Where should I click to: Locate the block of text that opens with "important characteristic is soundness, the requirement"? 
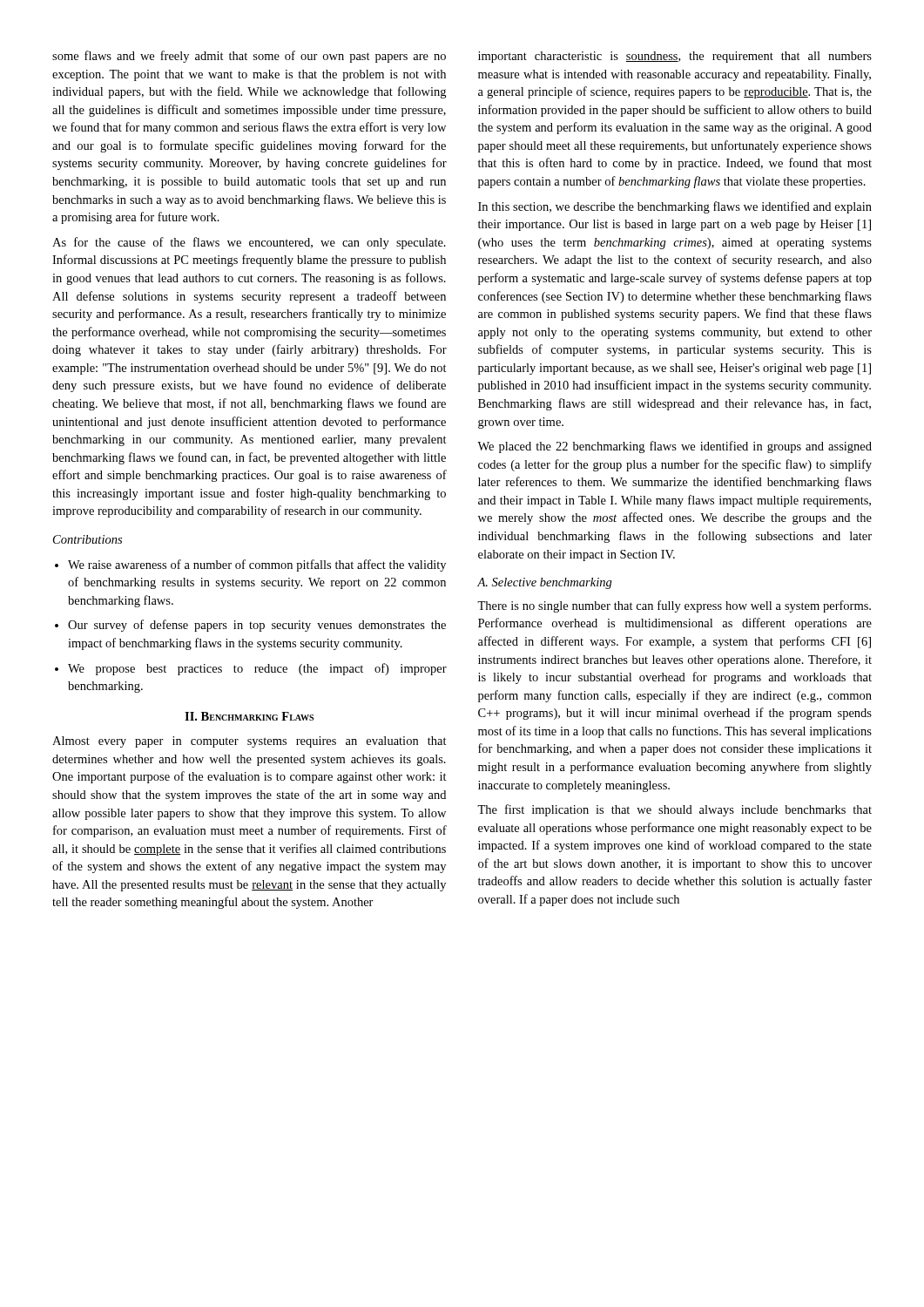pyautogui.click(x=675, y=119)
